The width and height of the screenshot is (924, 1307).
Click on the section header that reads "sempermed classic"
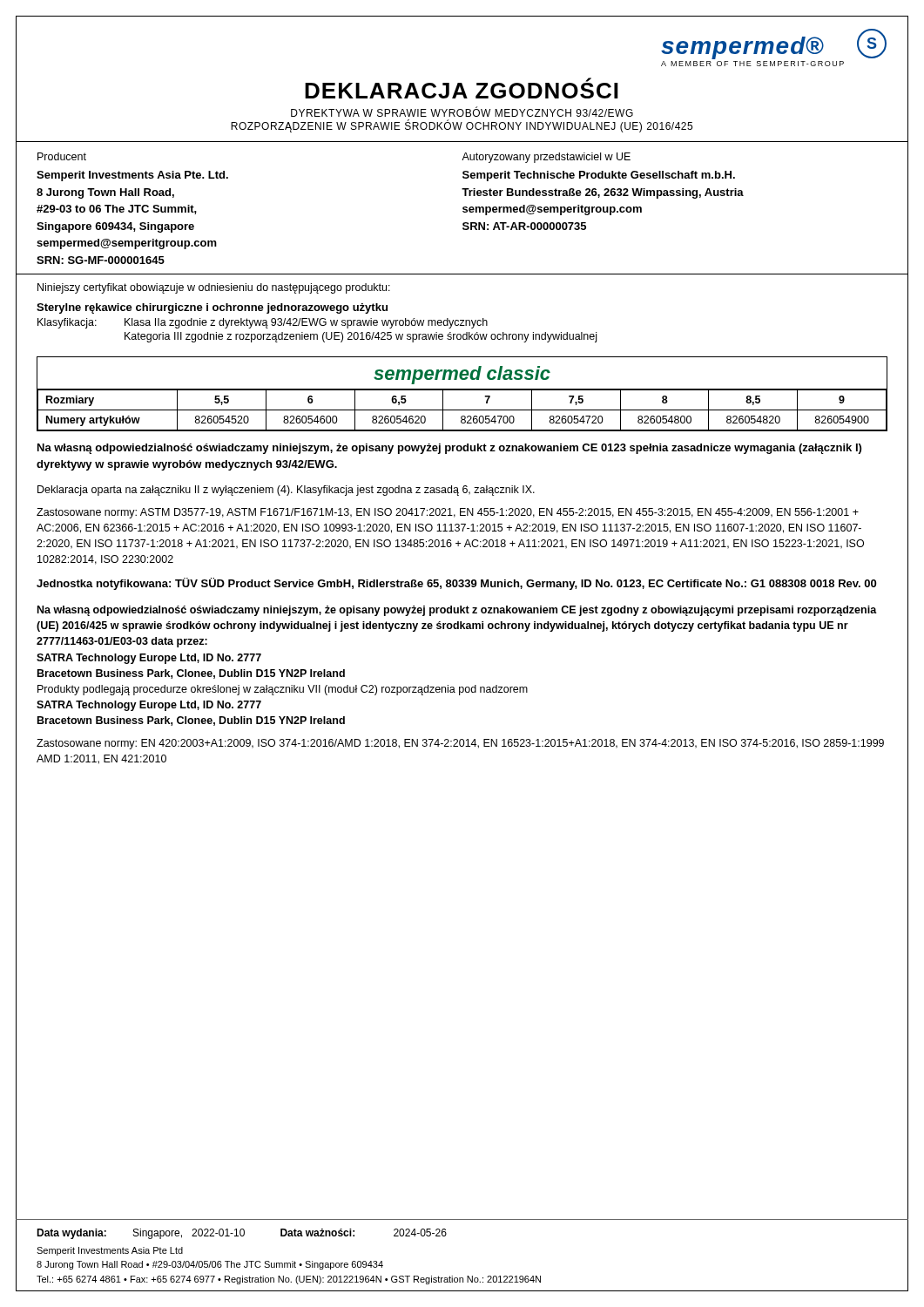[x=462, y=373]
